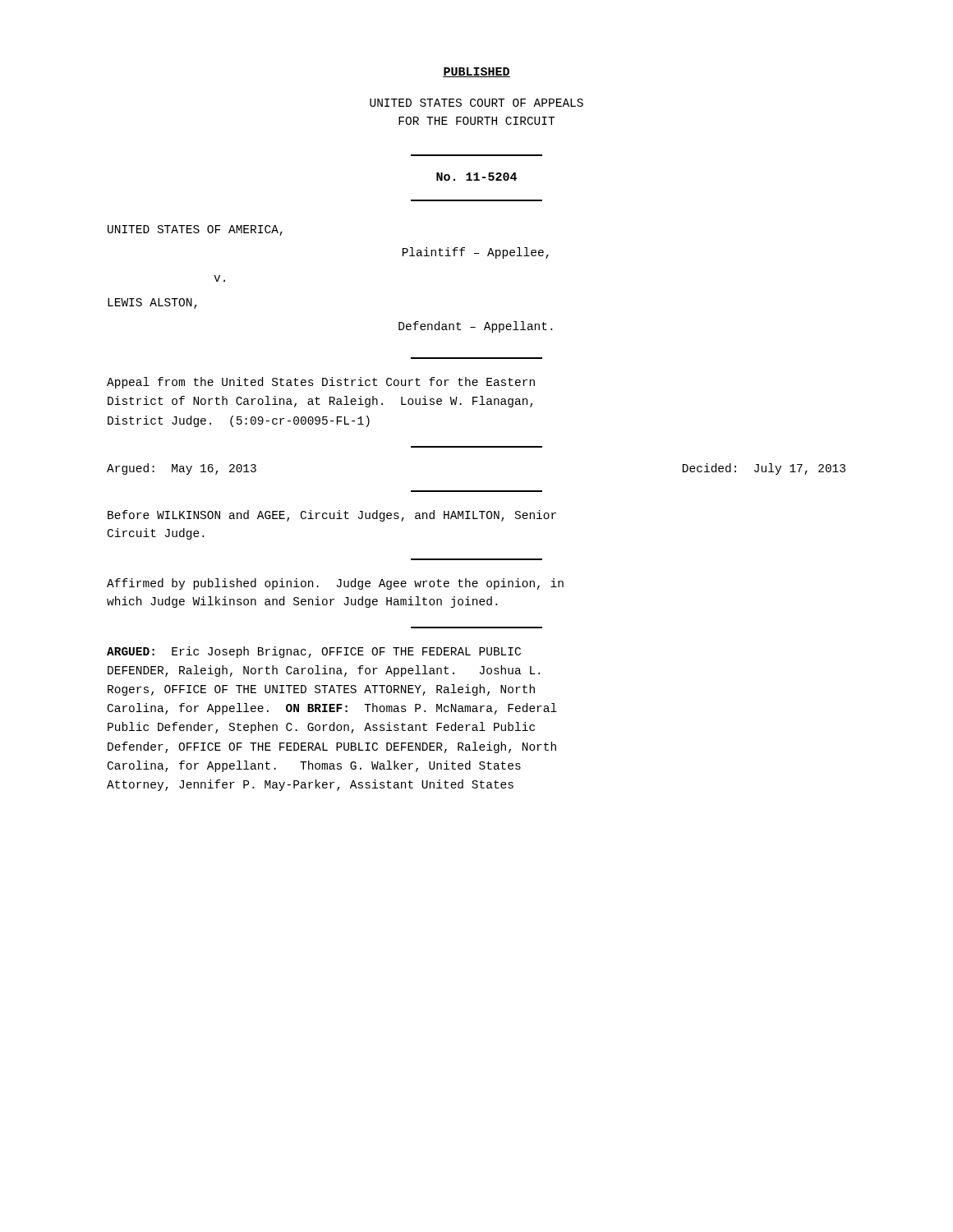Image resolution: width=953 pixels, height=1232 pixels.
Task: Click on the text block that reads "Argued: May 16,"
Action: pos(130,469)
